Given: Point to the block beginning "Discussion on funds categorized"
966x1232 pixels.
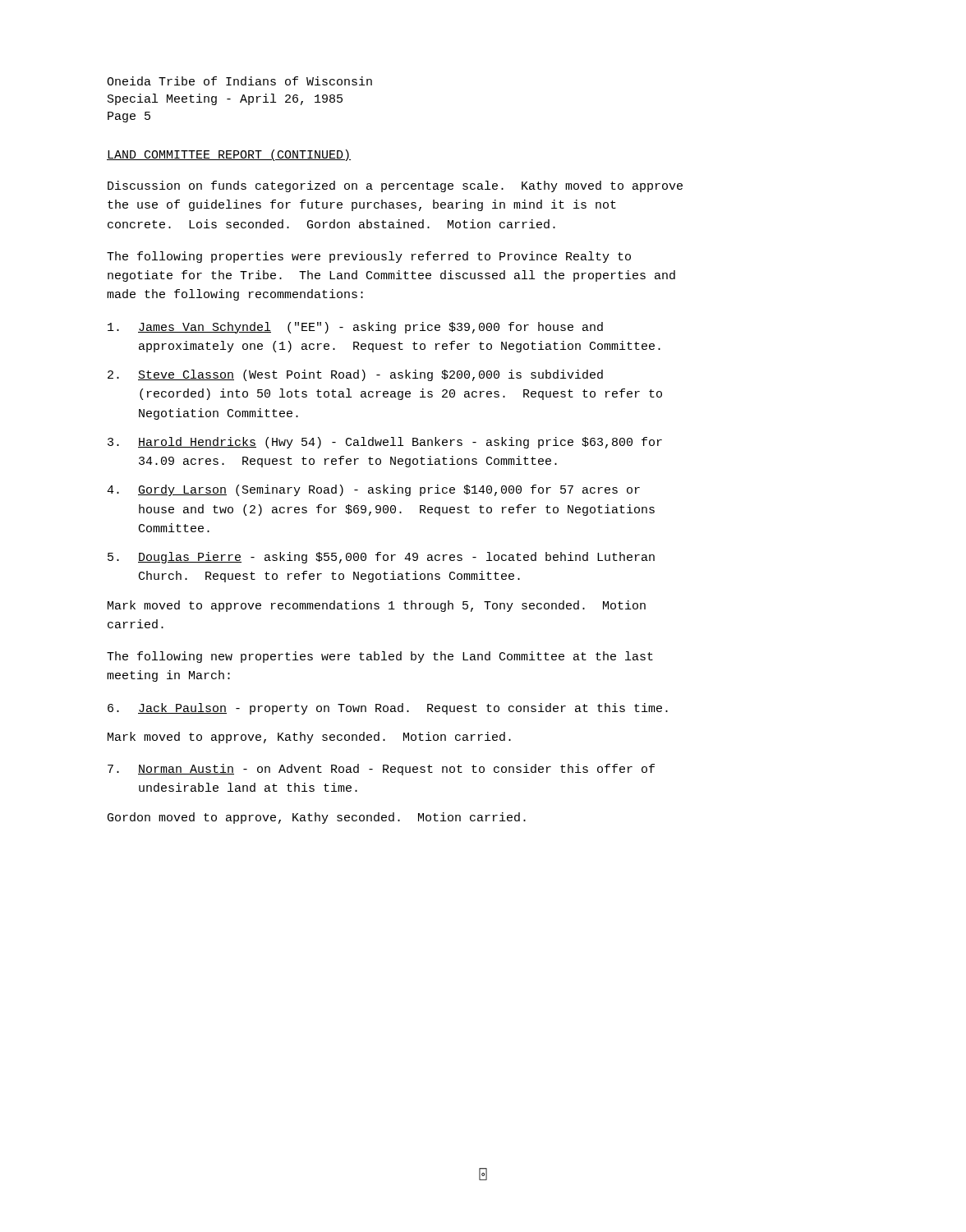Looking at the screenshot, I should click(x=395, y=206).
